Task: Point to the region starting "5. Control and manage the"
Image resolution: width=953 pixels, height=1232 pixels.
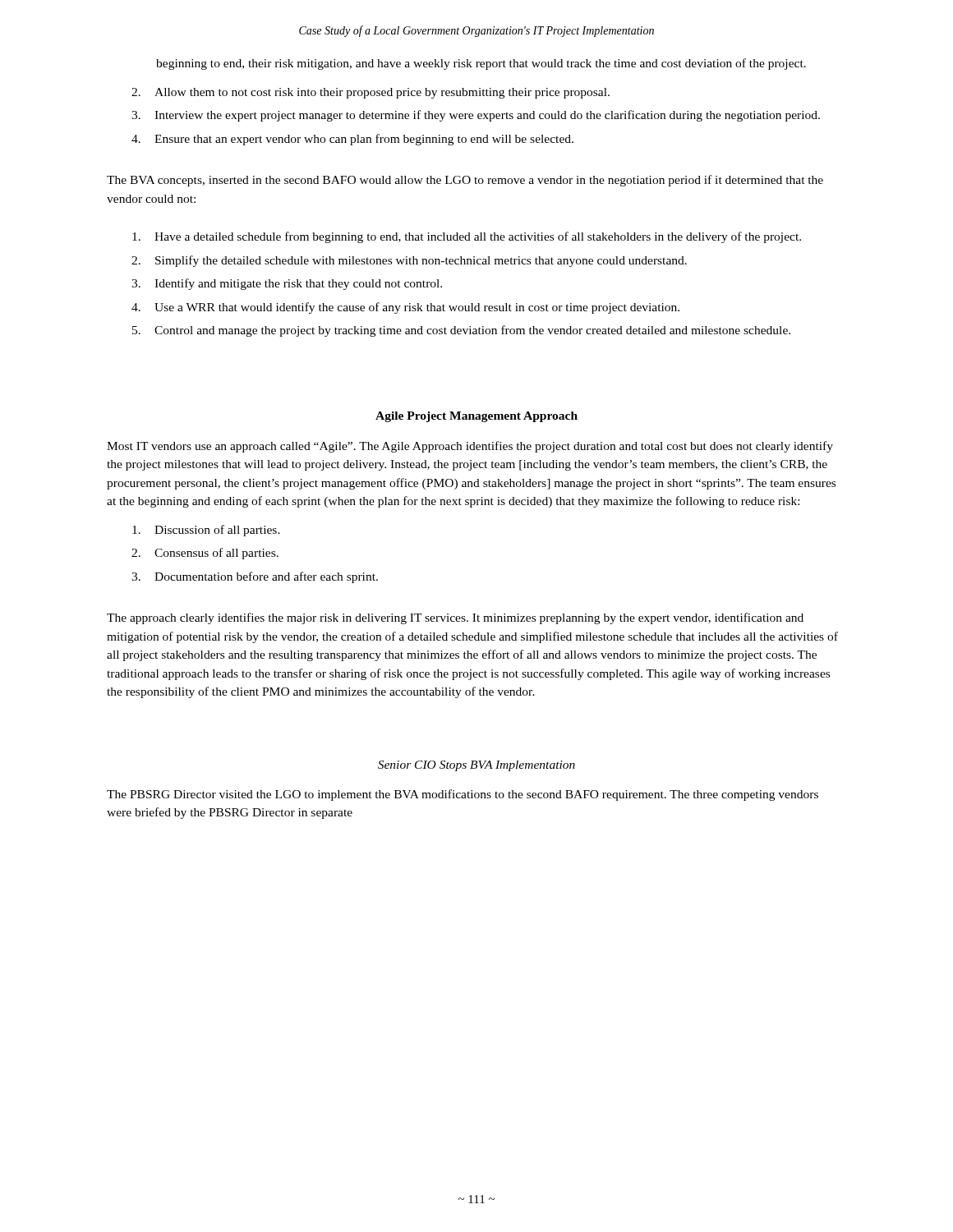Action: point(489,330)
